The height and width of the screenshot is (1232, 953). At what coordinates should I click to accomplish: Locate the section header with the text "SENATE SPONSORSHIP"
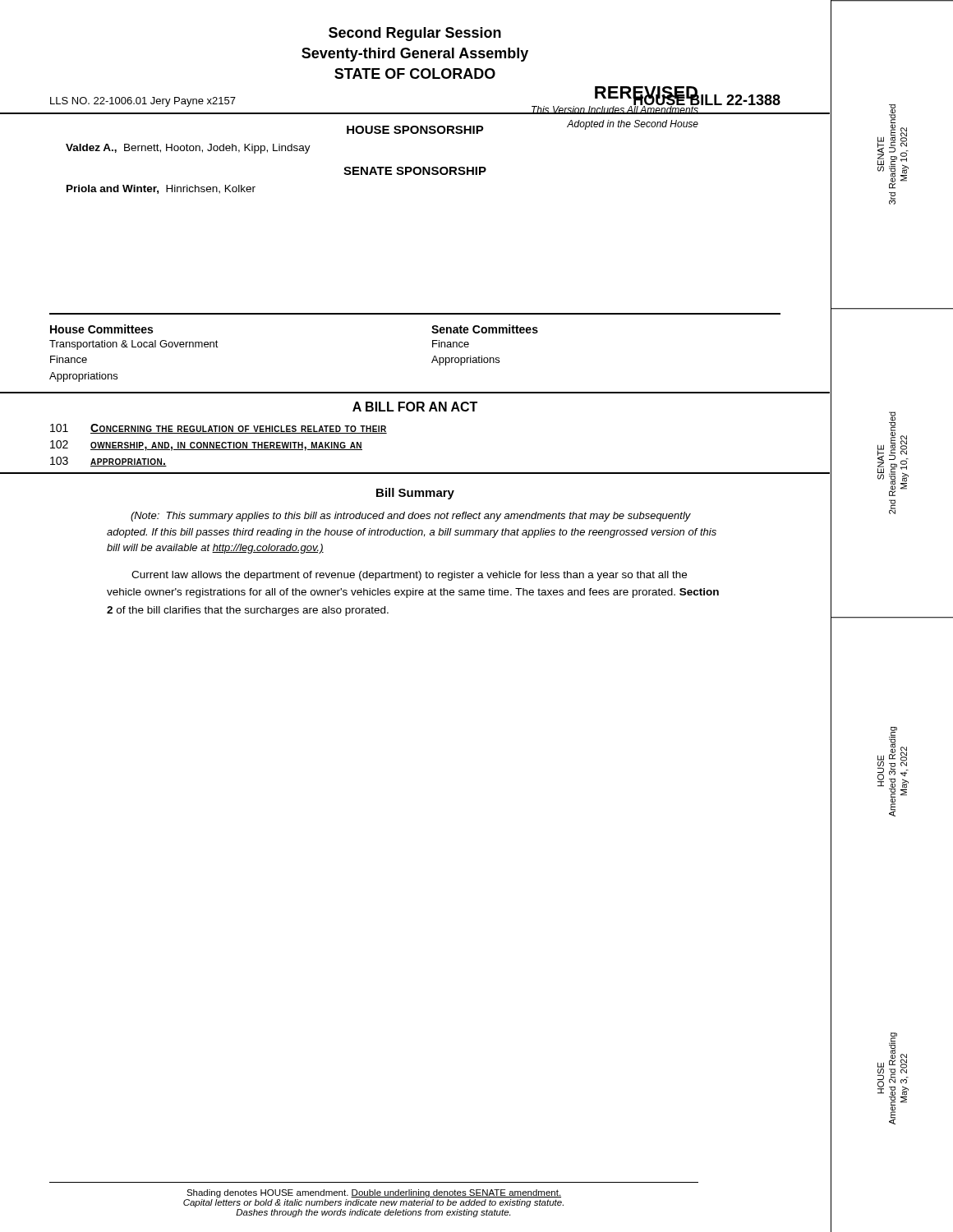coord(415,170)
